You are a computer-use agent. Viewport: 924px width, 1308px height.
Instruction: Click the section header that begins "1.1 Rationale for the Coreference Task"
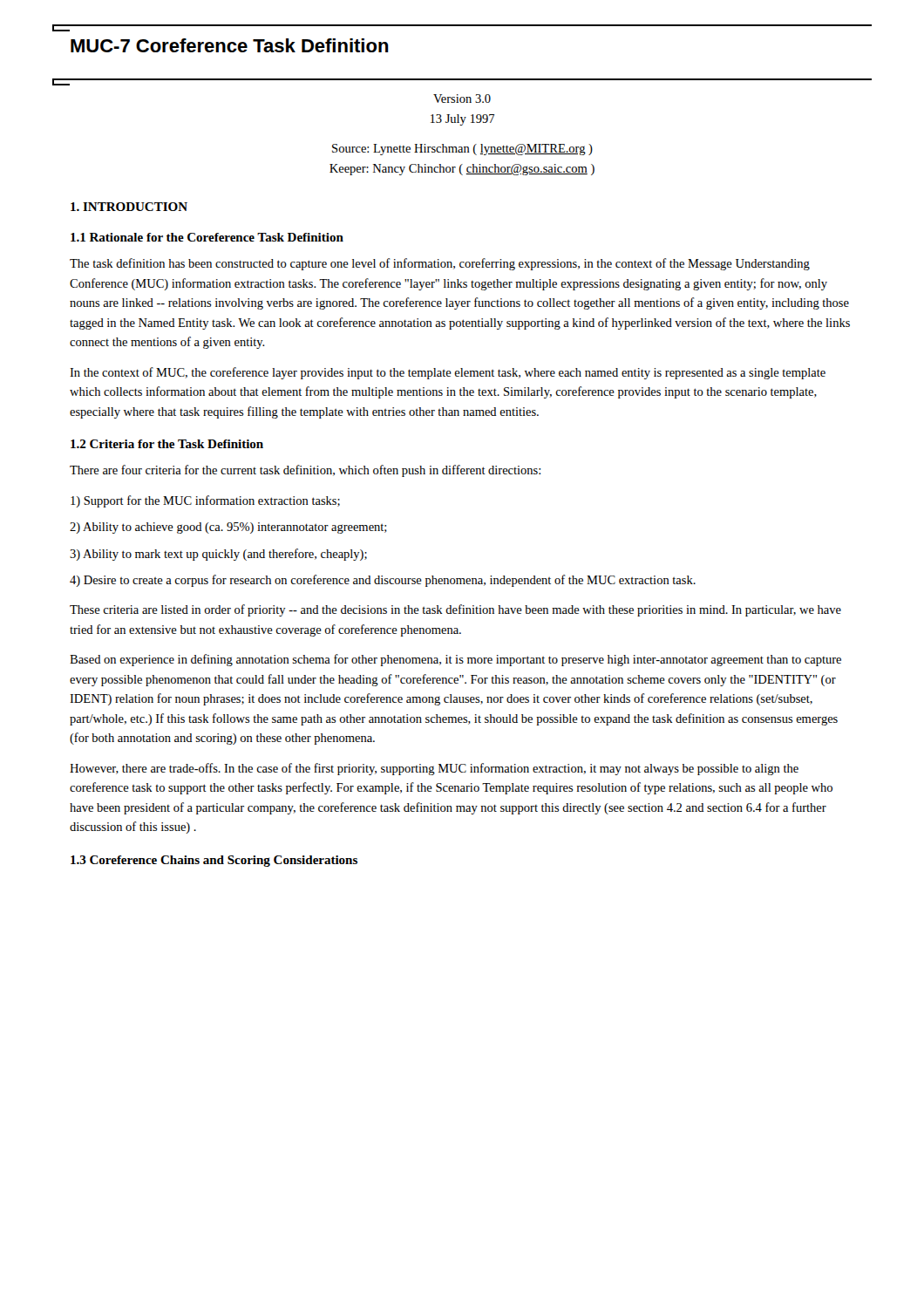point(206,237)
